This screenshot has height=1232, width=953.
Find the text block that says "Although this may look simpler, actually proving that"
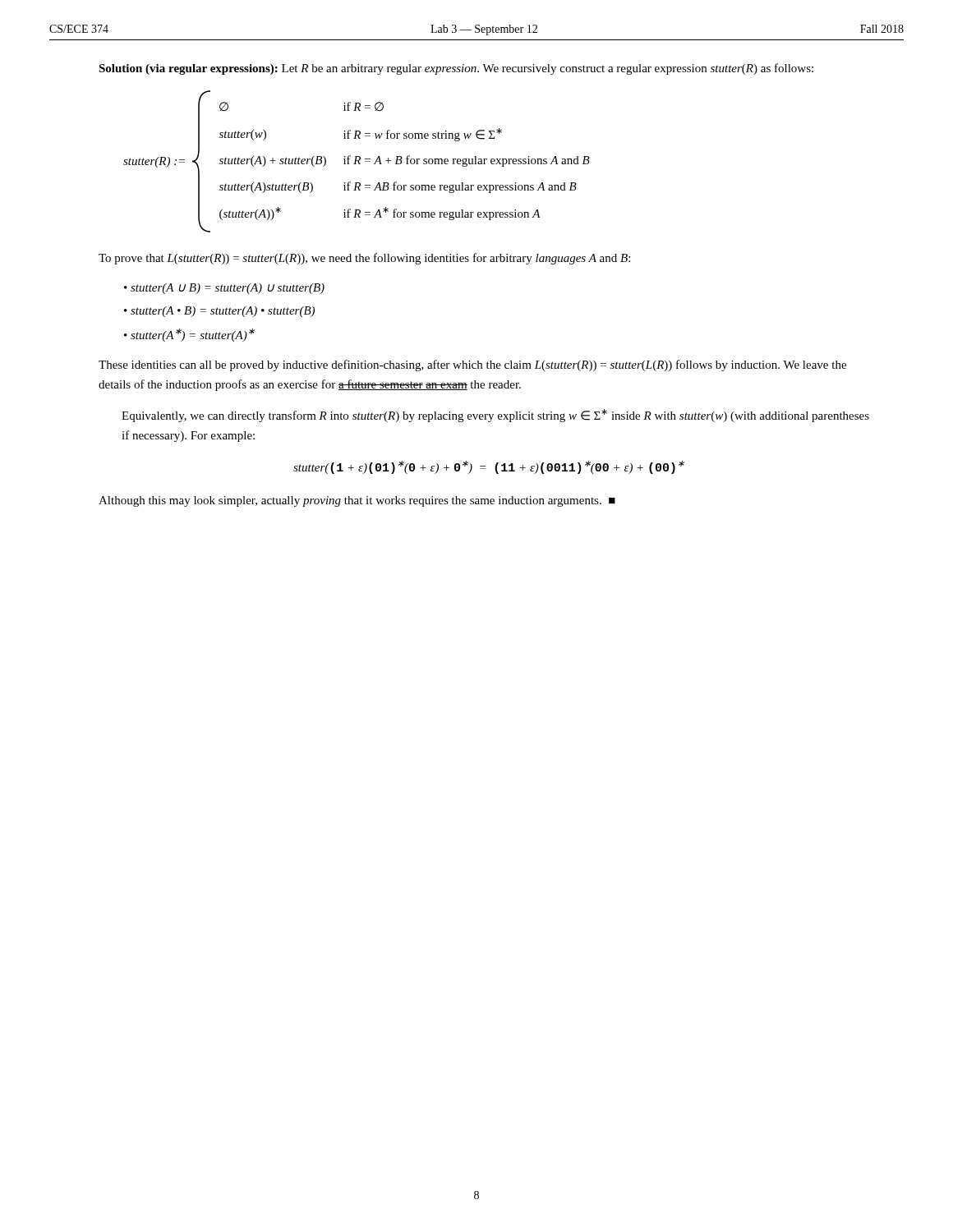pyautogui.click(x=357, y=500)
